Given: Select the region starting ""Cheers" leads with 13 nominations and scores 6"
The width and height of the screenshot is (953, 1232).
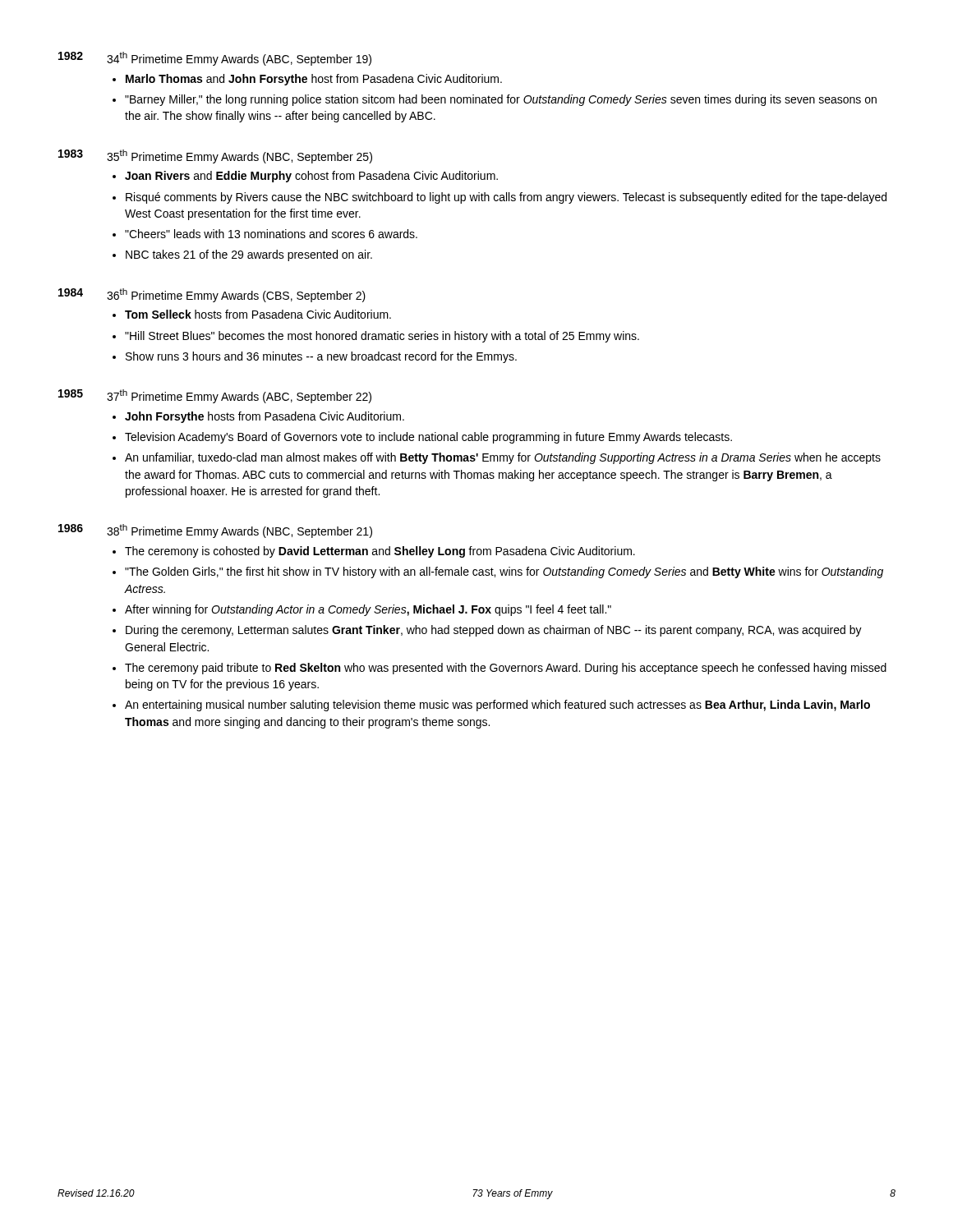Looking at the screenshot, I should click(272, 234).
